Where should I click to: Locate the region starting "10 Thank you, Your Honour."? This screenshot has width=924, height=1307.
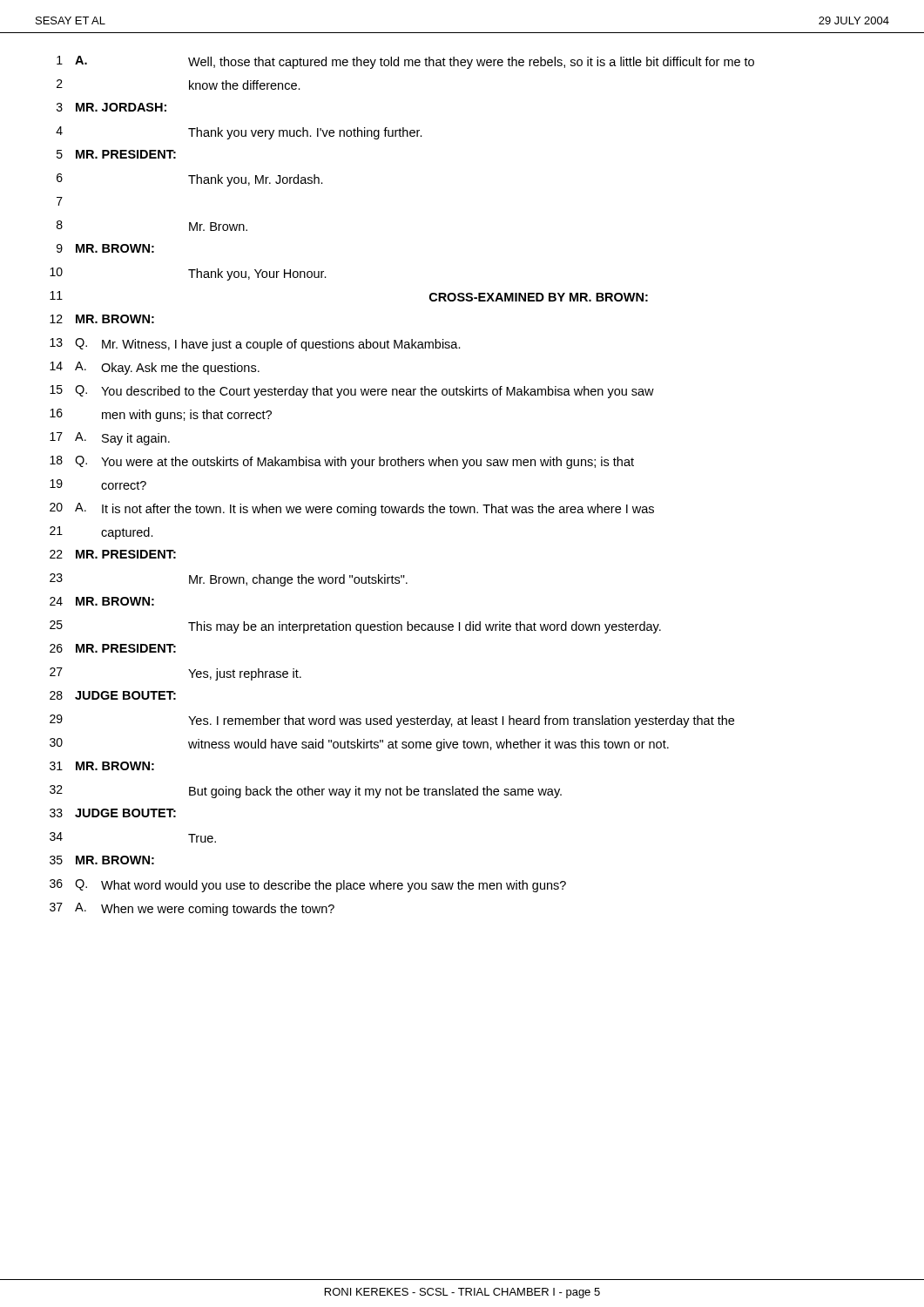188,274
